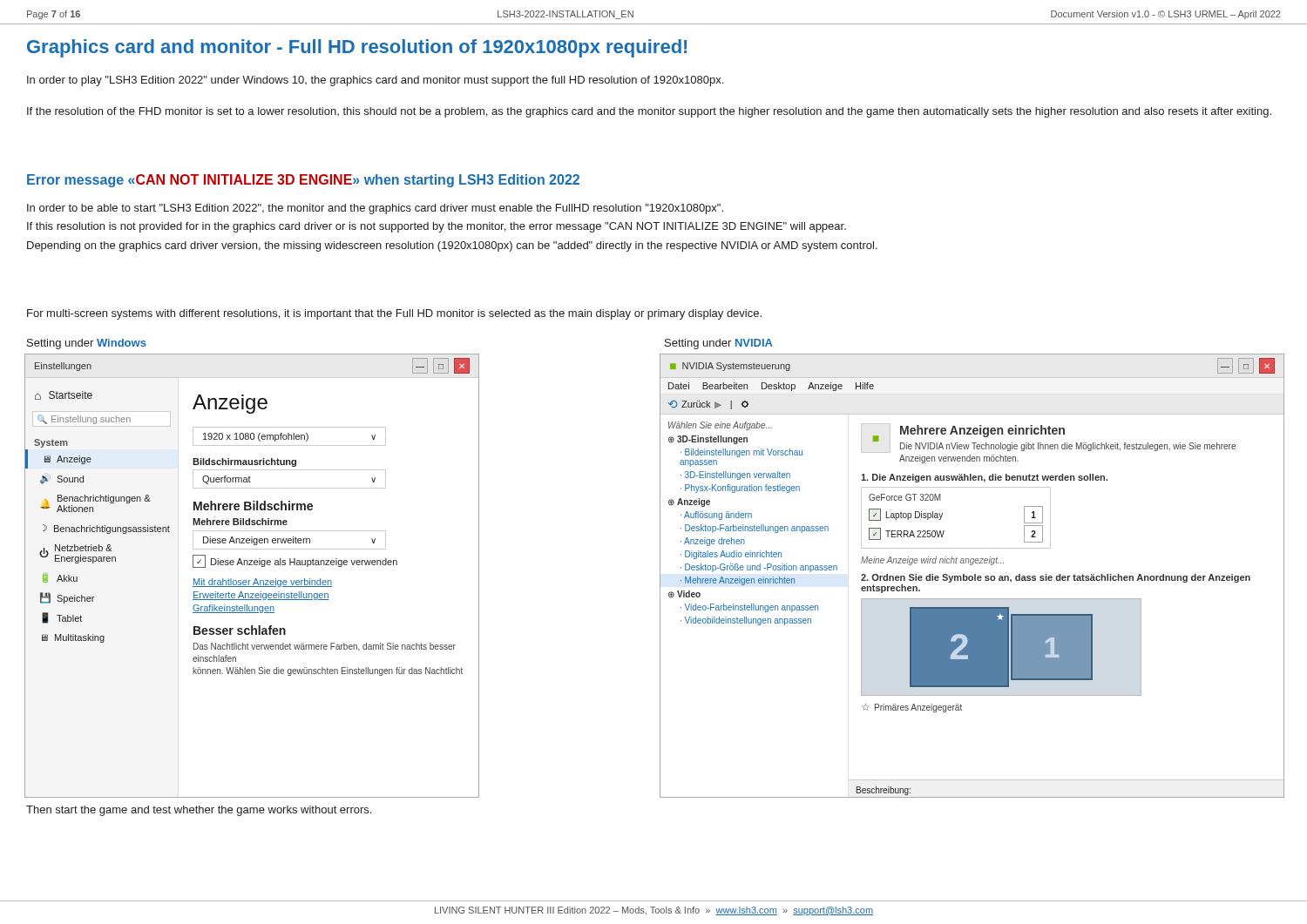This screenshot has height=924, width=1307.
Task: Point to the text block starting "Setting under NVIDIA"
Action: (x=718, y=343)
